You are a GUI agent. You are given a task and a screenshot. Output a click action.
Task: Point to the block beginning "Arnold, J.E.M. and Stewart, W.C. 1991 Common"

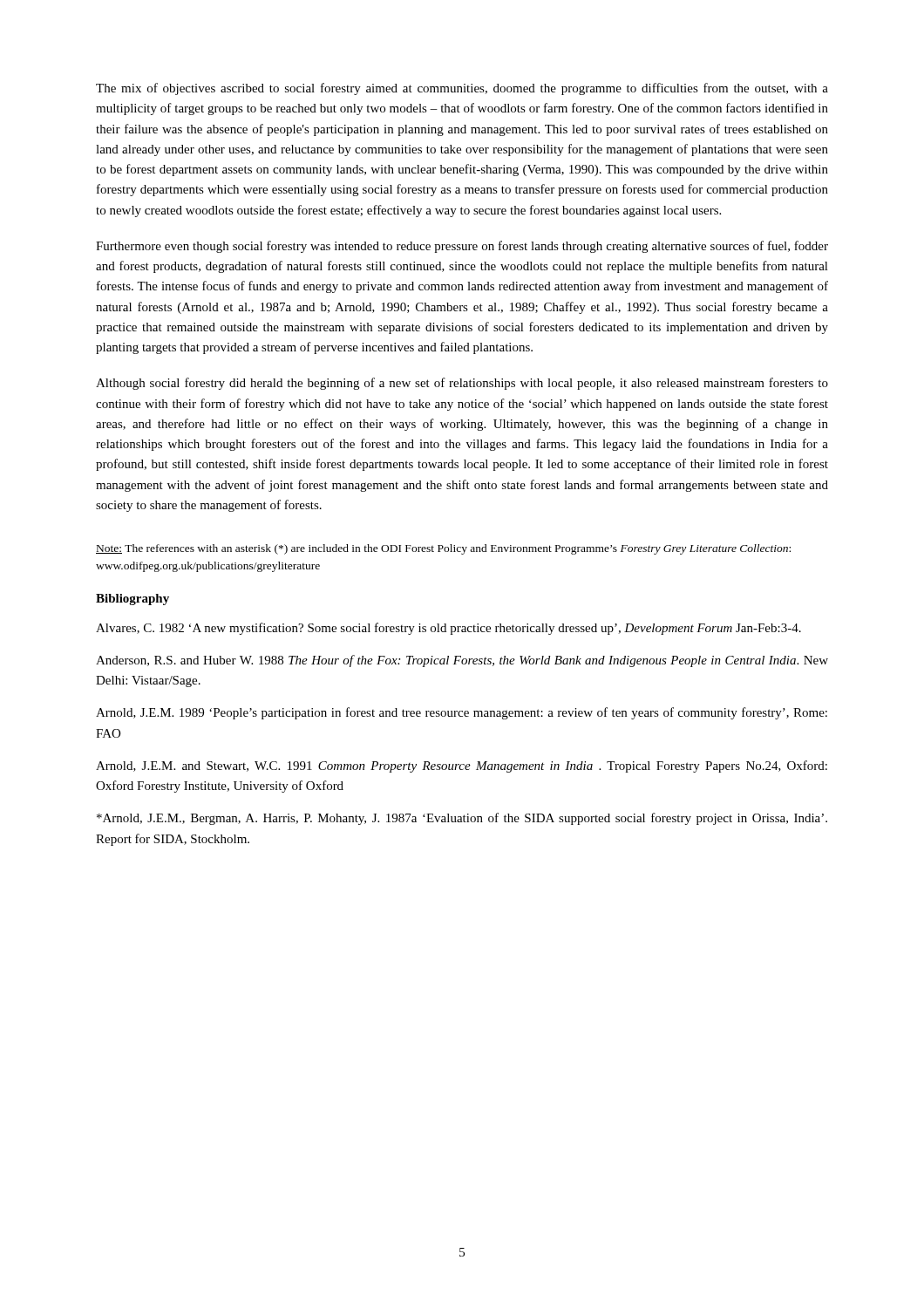462,776
